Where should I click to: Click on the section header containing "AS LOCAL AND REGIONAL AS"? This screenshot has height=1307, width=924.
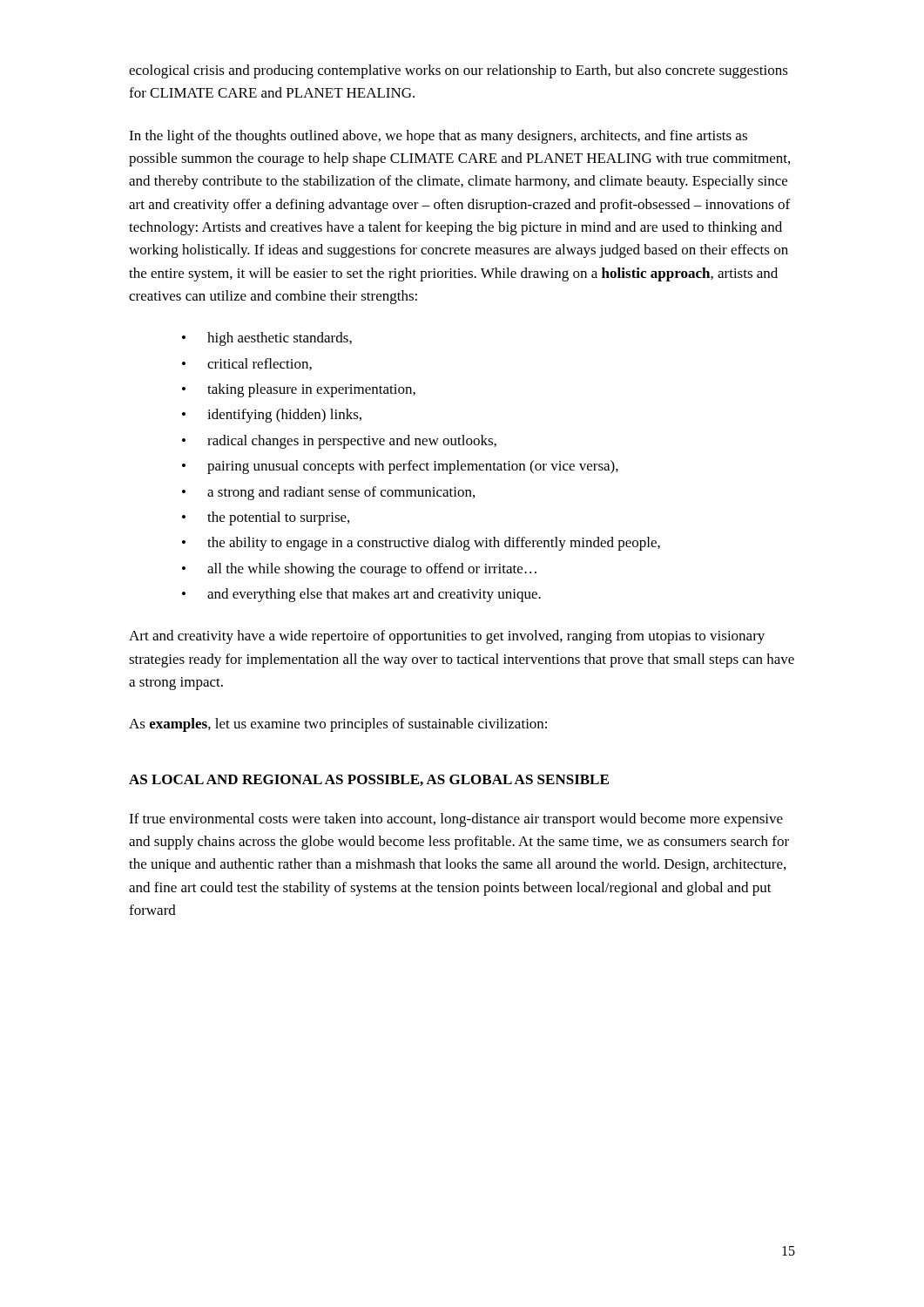tap(369, 779)
